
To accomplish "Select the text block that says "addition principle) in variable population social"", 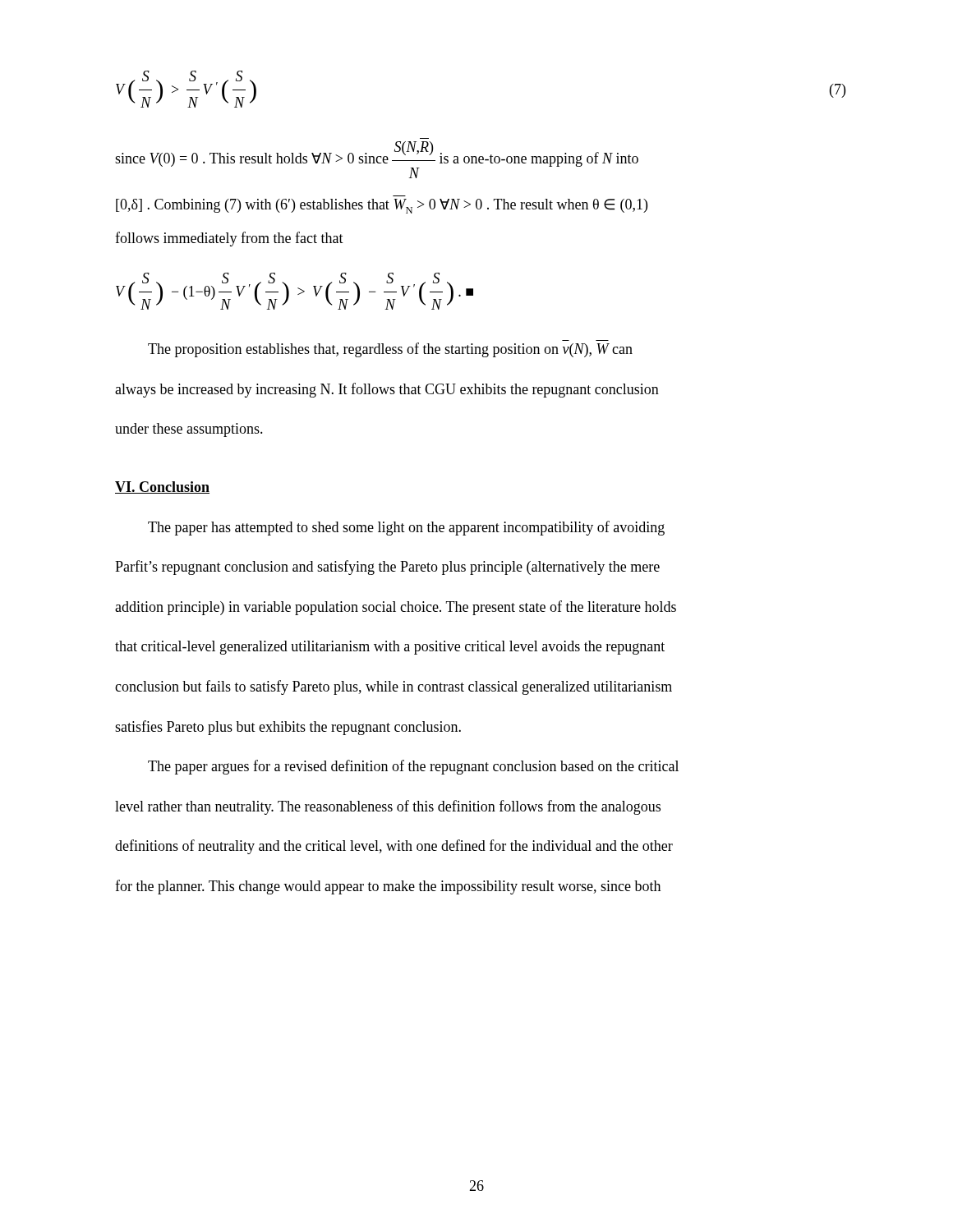I will (396, 607).
